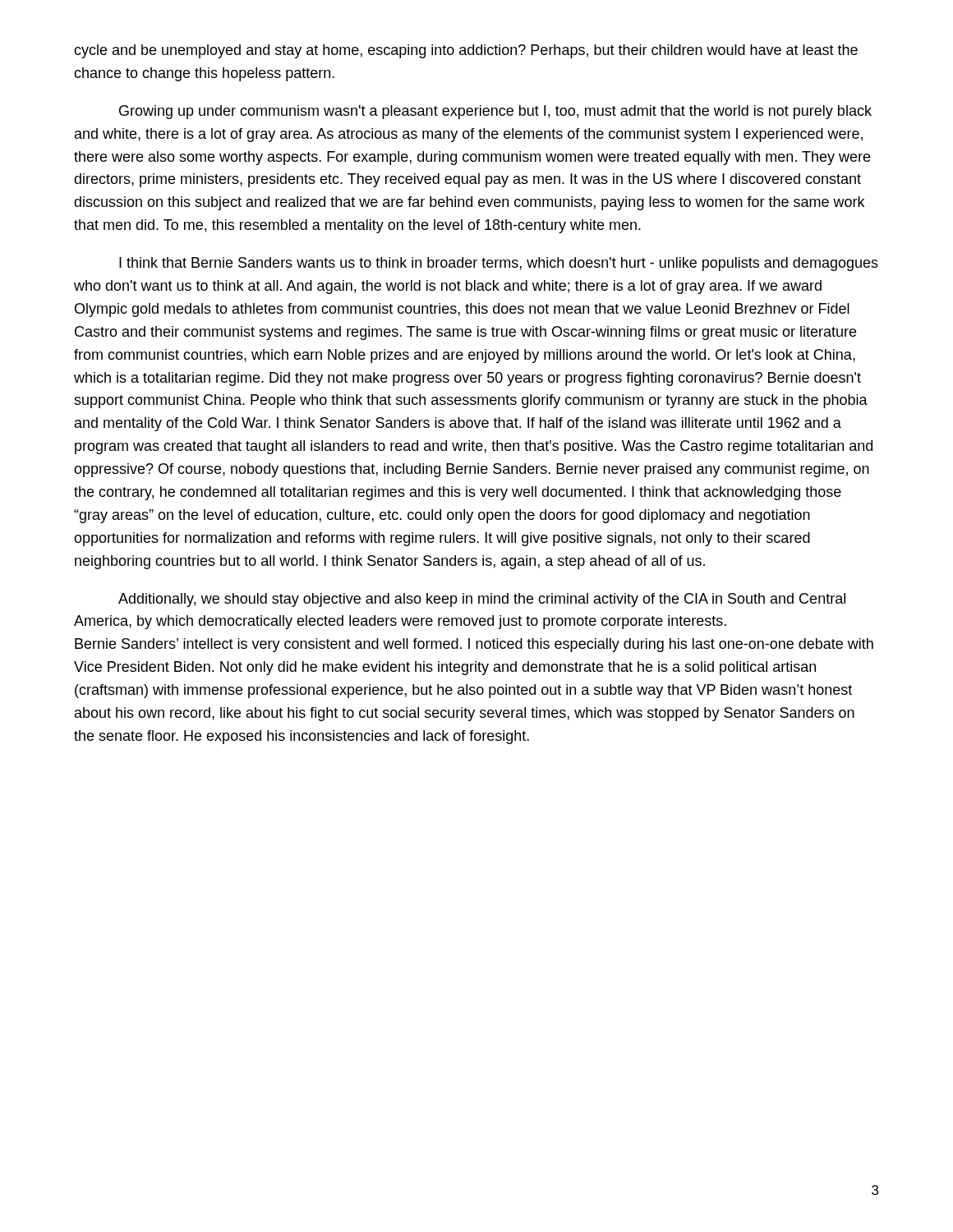Locate the block of text that opens with "cycle and be unemployed and stay"

[476, 394]
